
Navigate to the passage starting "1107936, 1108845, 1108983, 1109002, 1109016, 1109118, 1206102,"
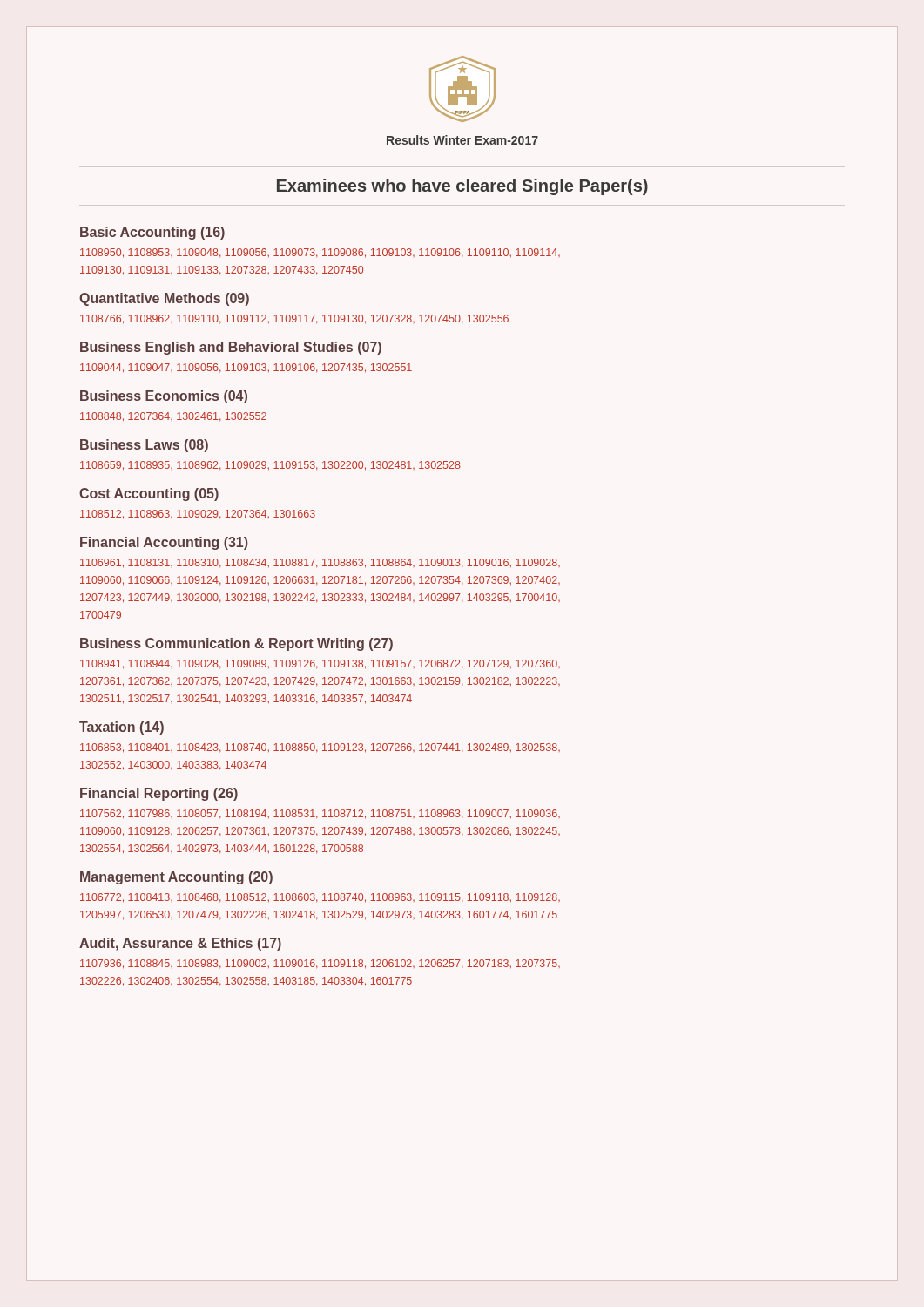point(320,972)
